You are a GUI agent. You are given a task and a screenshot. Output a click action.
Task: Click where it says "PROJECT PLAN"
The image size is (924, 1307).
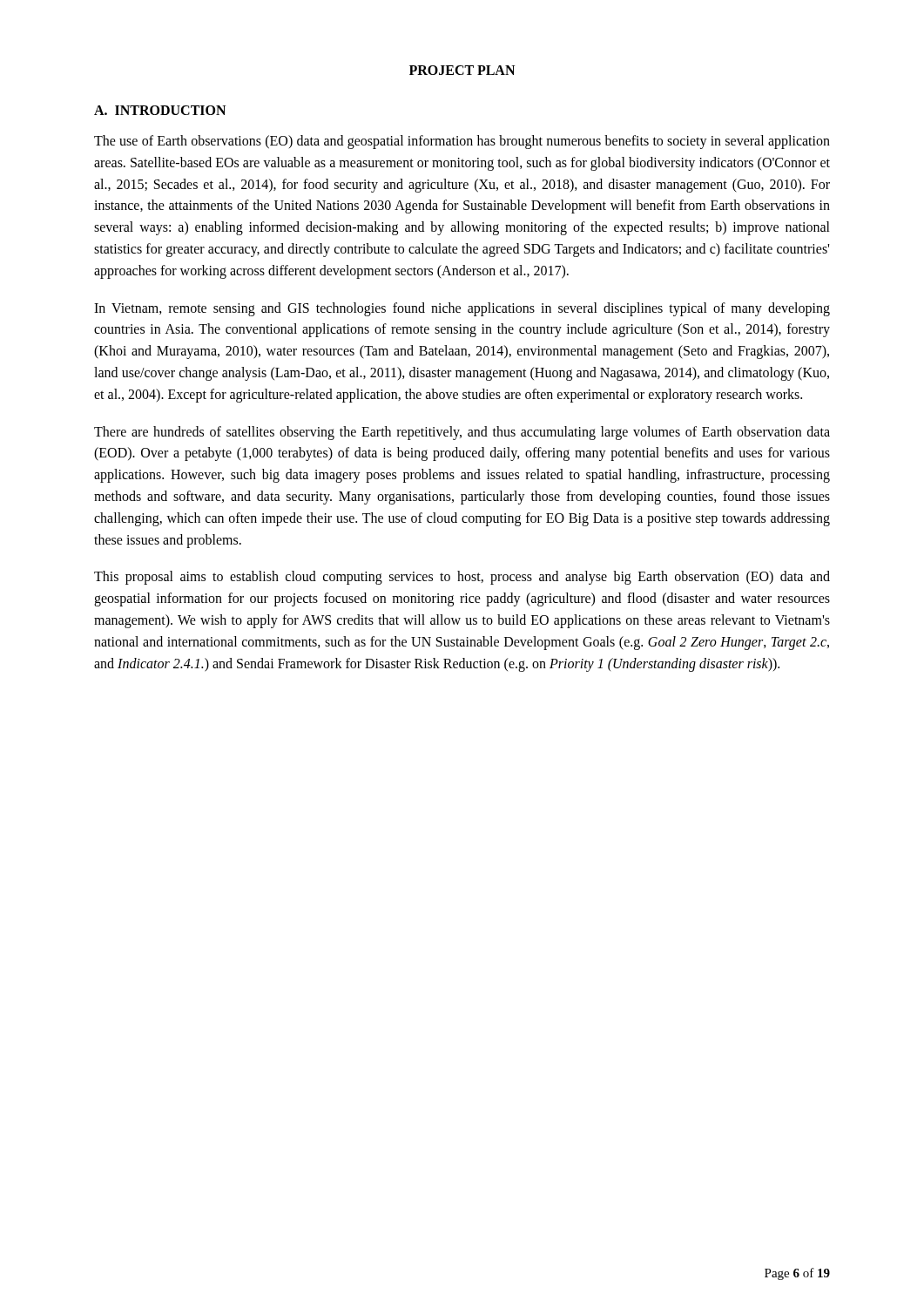click(x=462, y=70)
